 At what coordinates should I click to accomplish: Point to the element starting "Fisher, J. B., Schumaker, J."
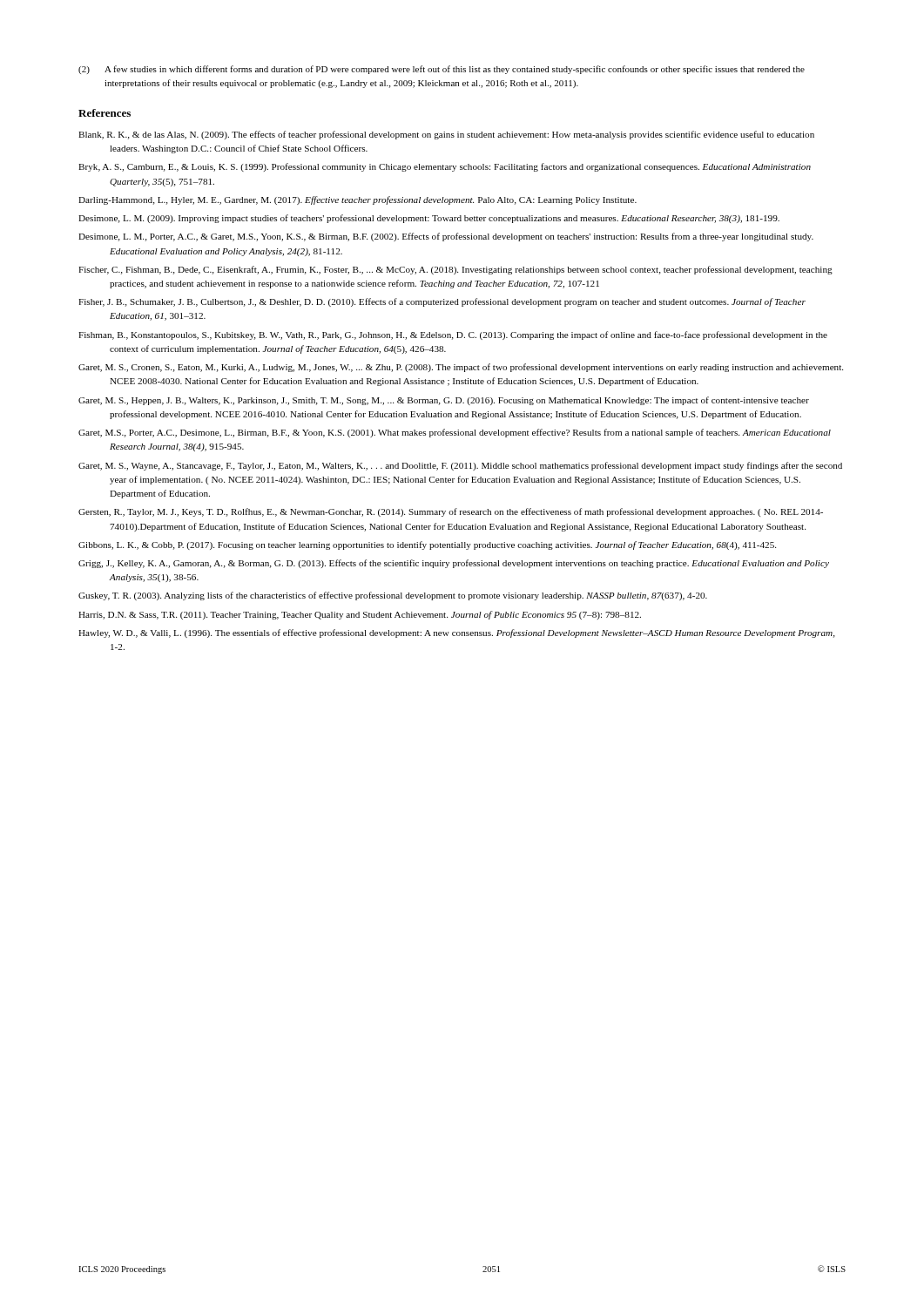pyautogui.click(x=442, y=309)
